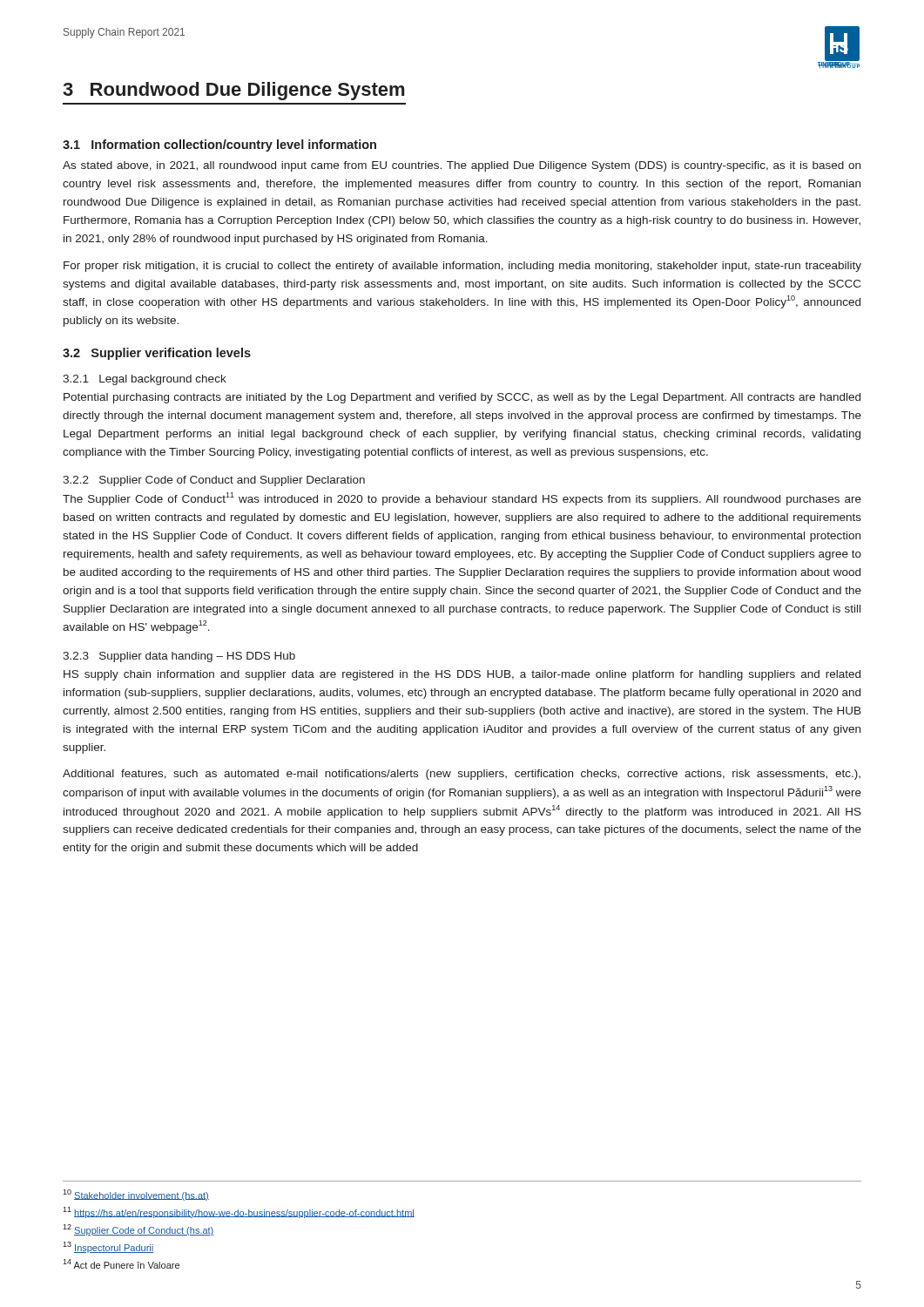This screenshot has height=1307, width=924.
Task: Find the element starting "HS supply chain"
Action: (x=462, y=711)
